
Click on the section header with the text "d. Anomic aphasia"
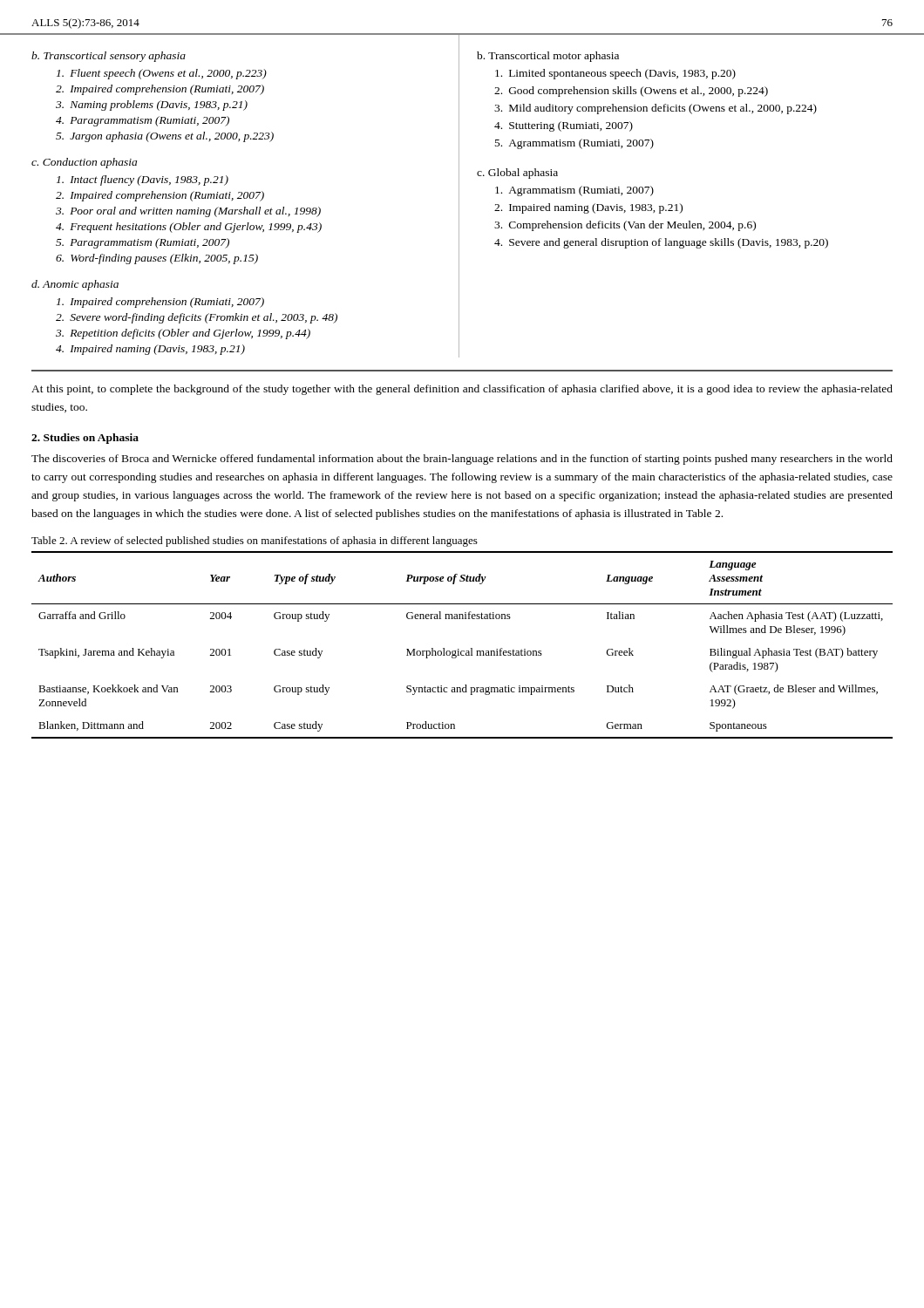[x=75, y=284]
